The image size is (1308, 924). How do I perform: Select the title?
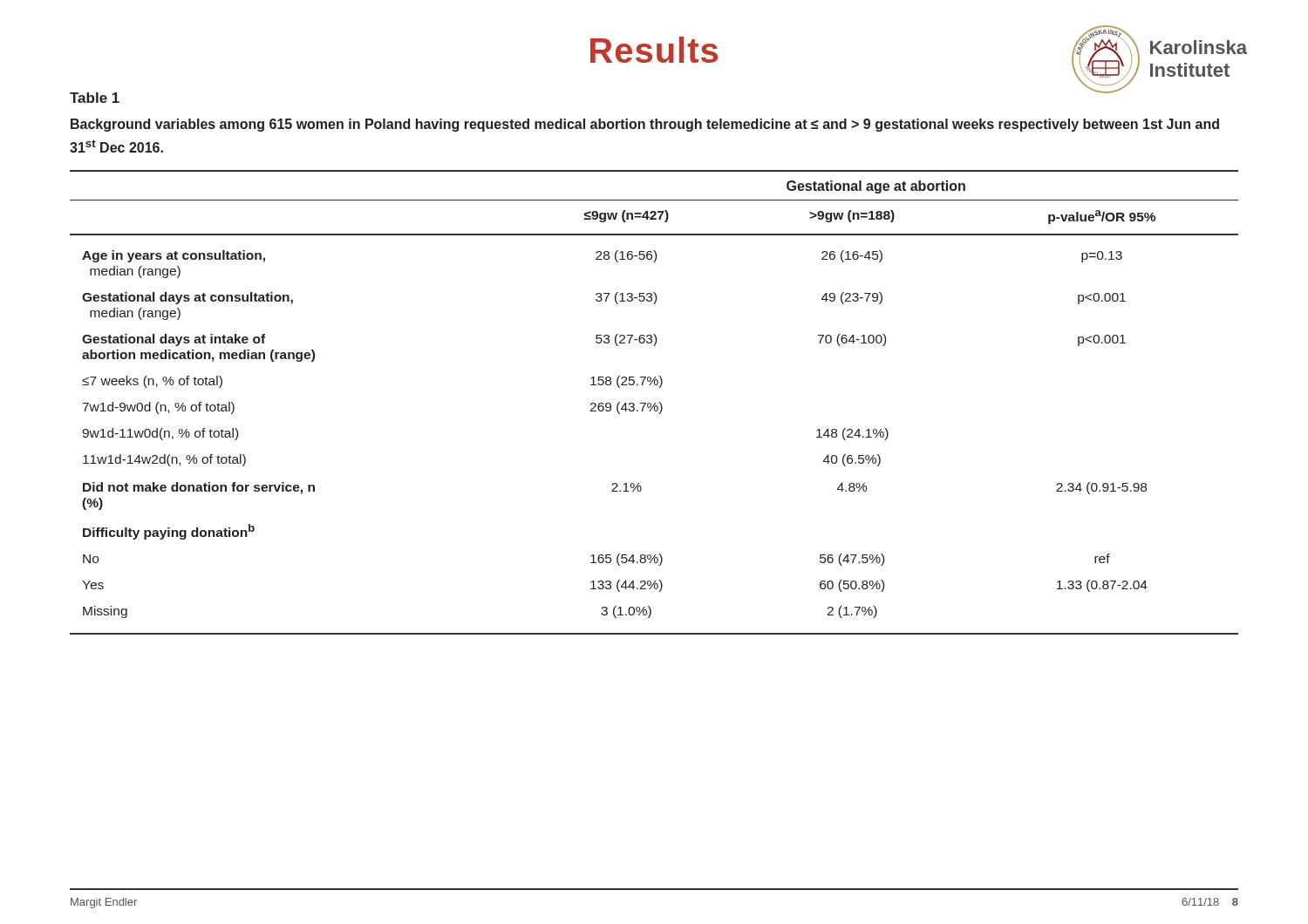[654, 51]
